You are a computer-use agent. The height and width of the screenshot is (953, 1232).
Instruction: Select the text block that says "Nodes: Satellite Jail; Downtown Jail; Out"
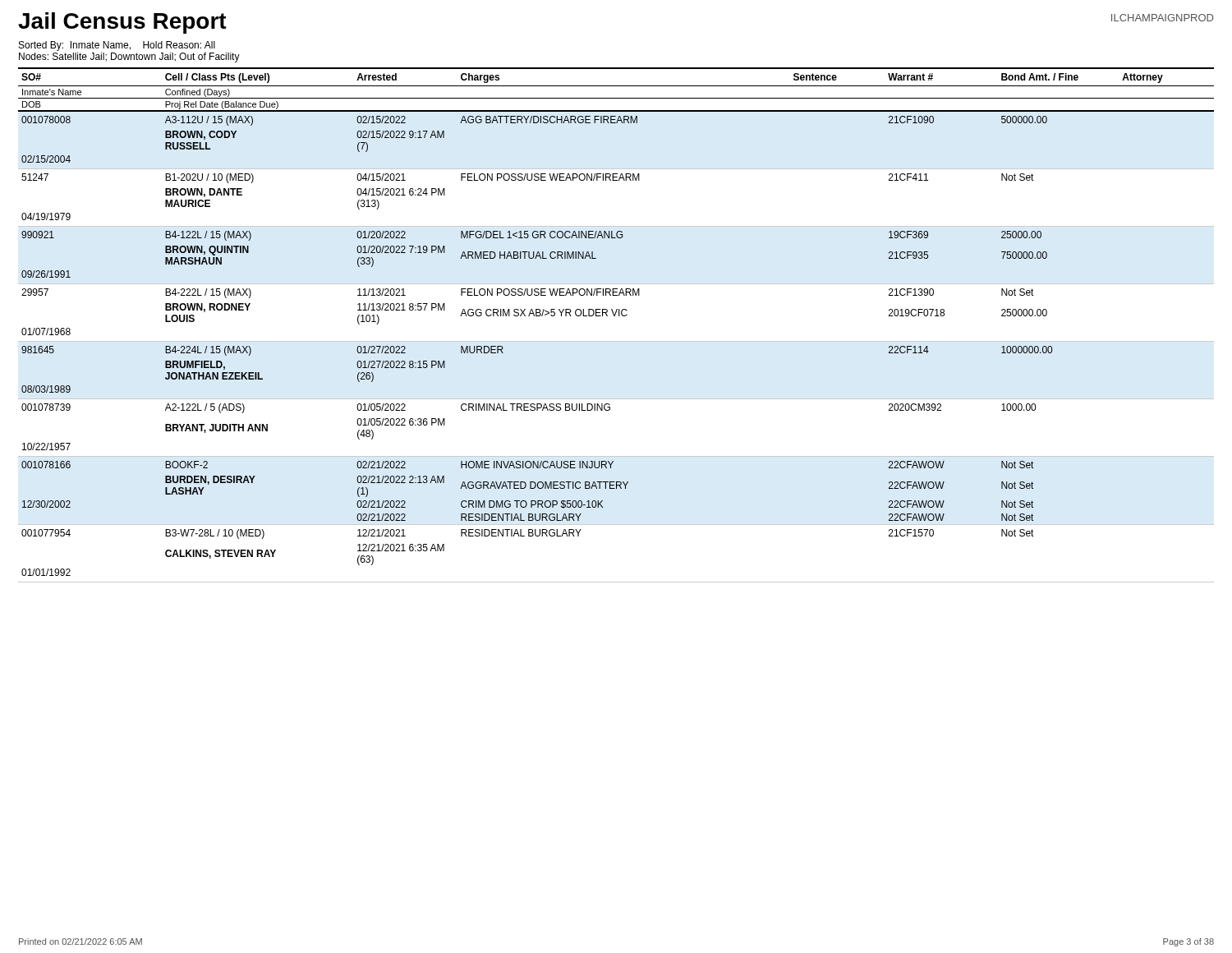[x=129, y=57]
